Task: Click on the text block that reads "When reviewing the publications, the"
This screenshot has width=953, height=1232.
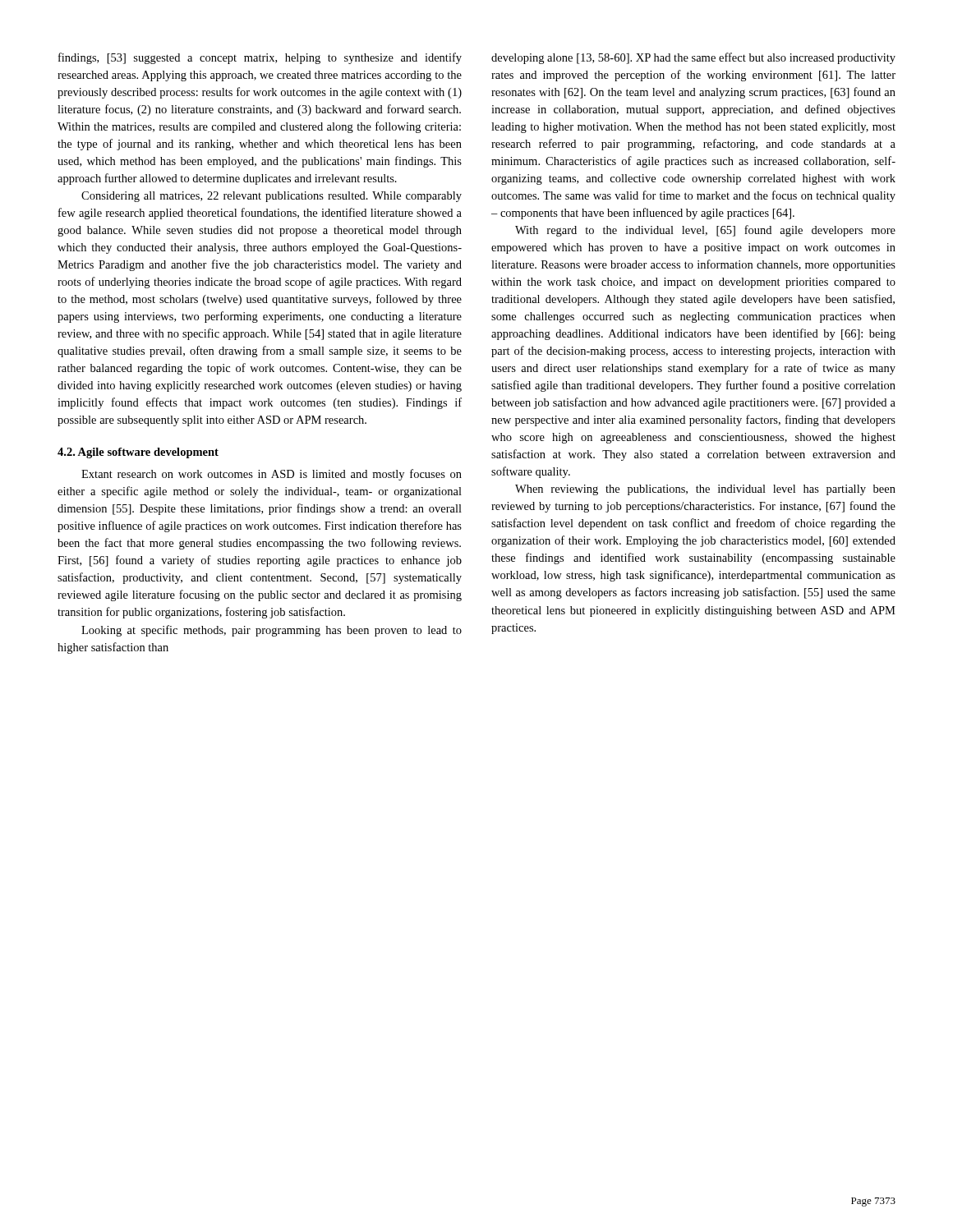Action: tap(693, 559)
